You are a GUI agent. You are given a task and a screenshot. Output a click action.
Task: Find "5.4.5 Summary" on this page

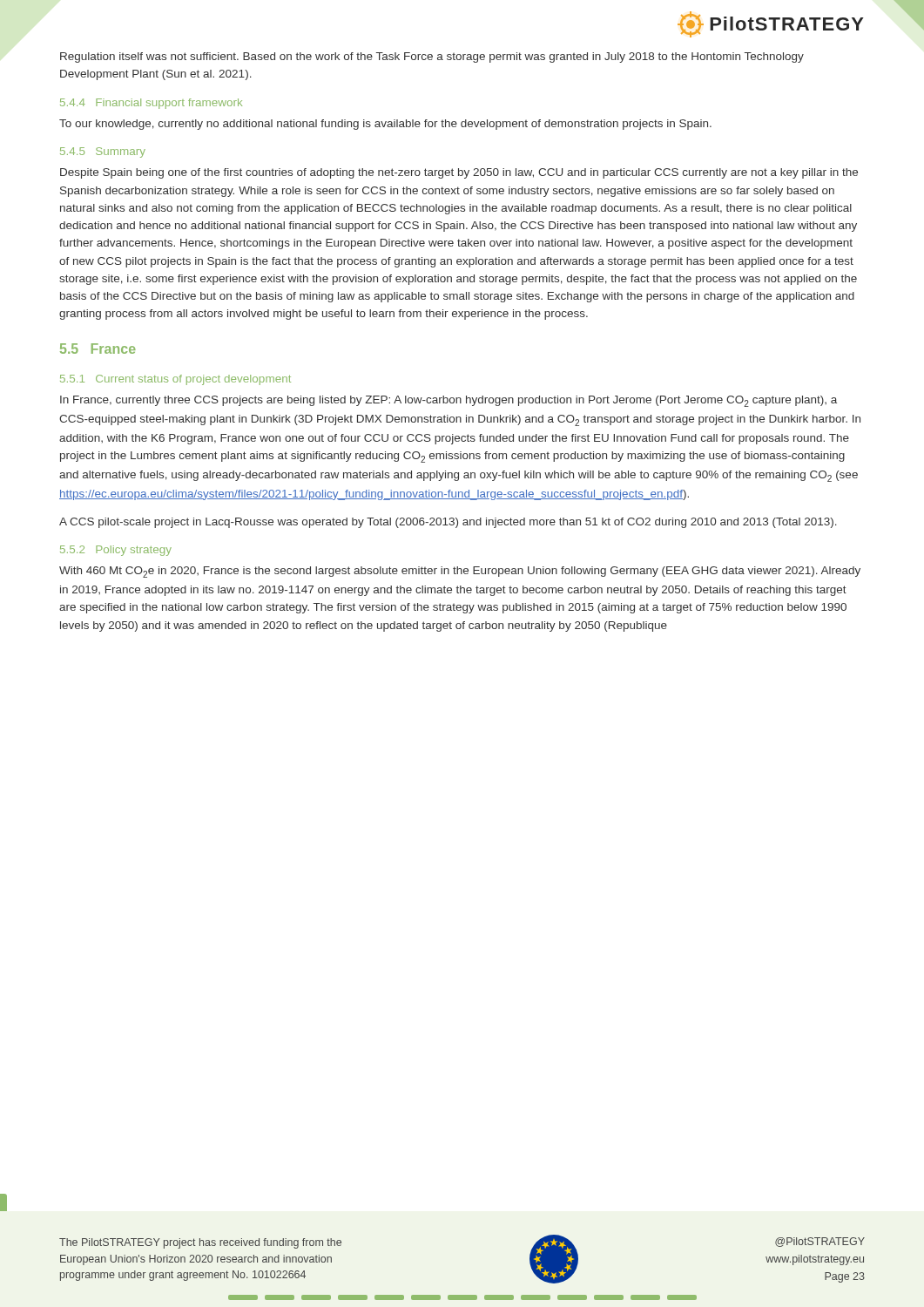pos(103,152)
